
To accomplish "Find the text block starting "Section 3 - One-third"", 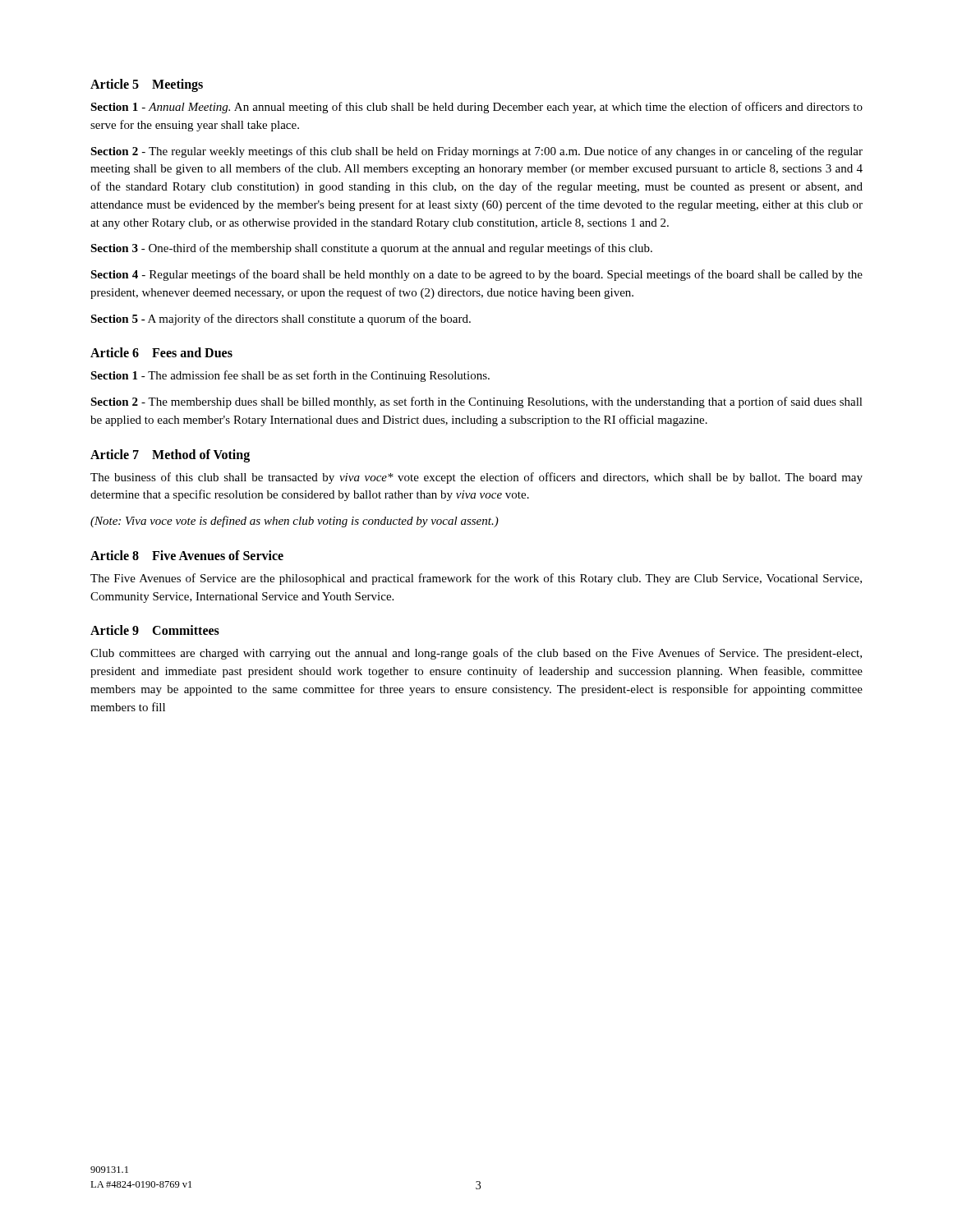I will tap(372, 248).
